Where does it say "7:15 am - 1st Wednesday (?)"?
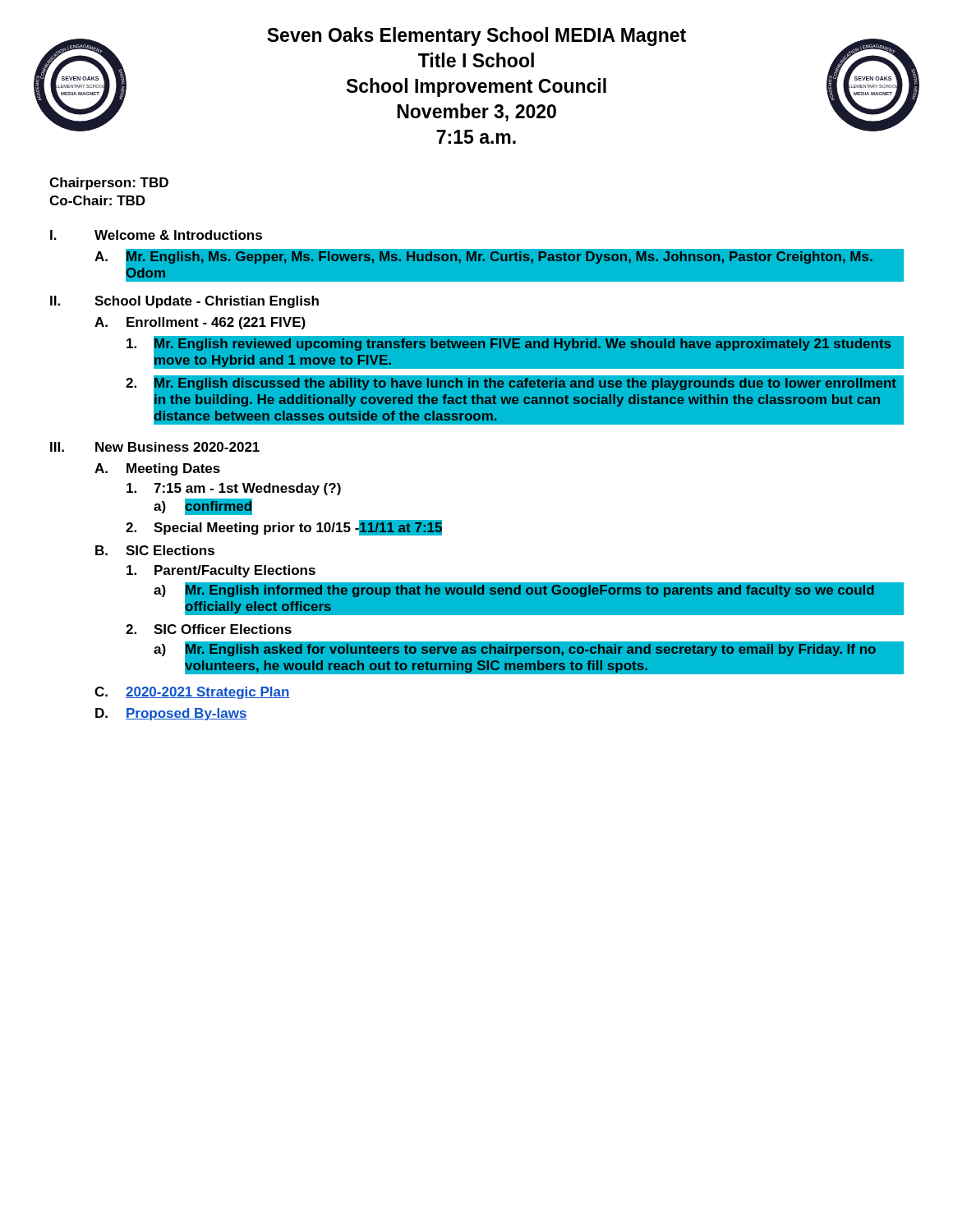The height and width of the screenshot is (1232, 953). click(x=233, y=489)
